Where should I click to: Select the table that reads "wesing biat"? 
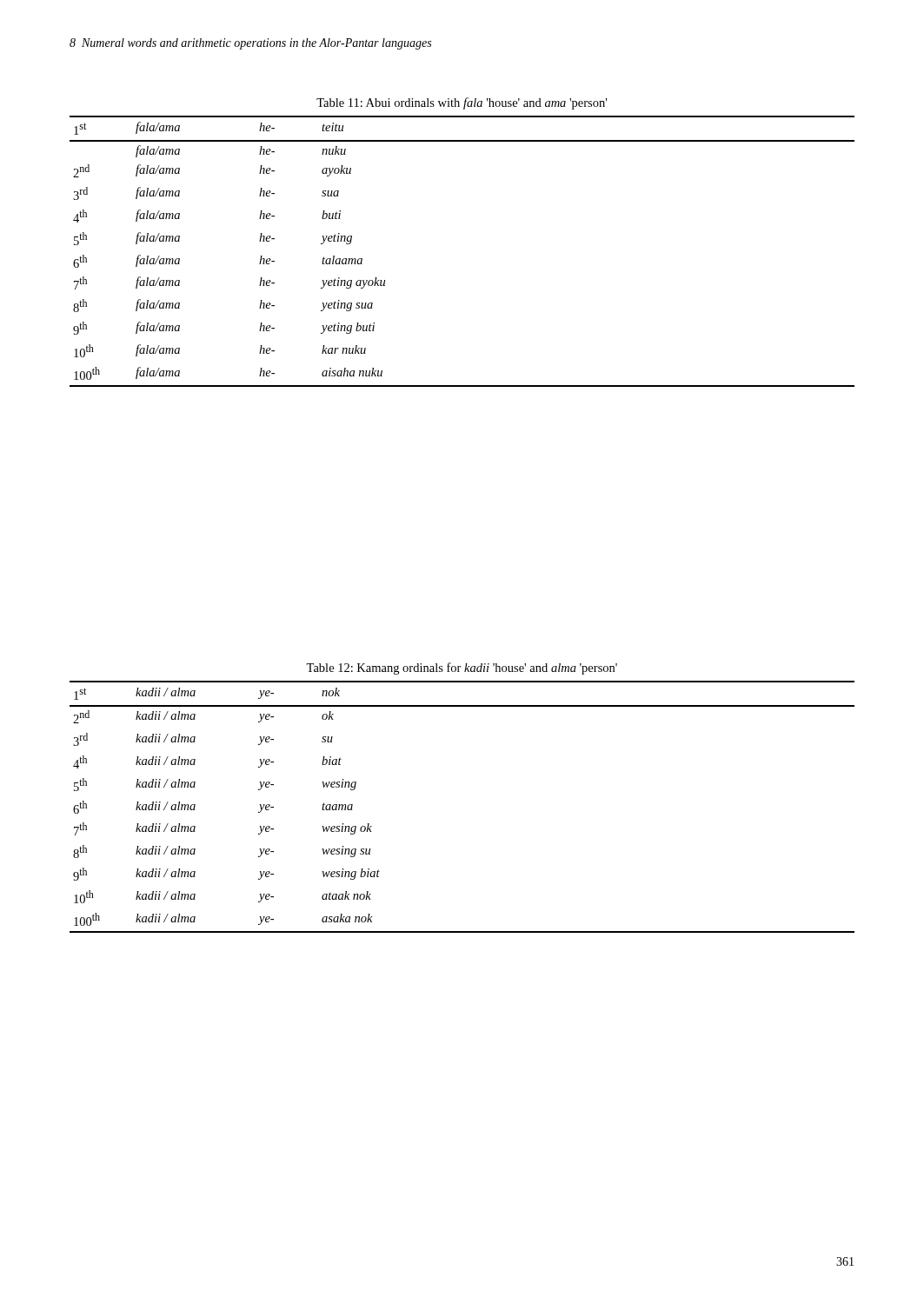click(x=462, y=807)
